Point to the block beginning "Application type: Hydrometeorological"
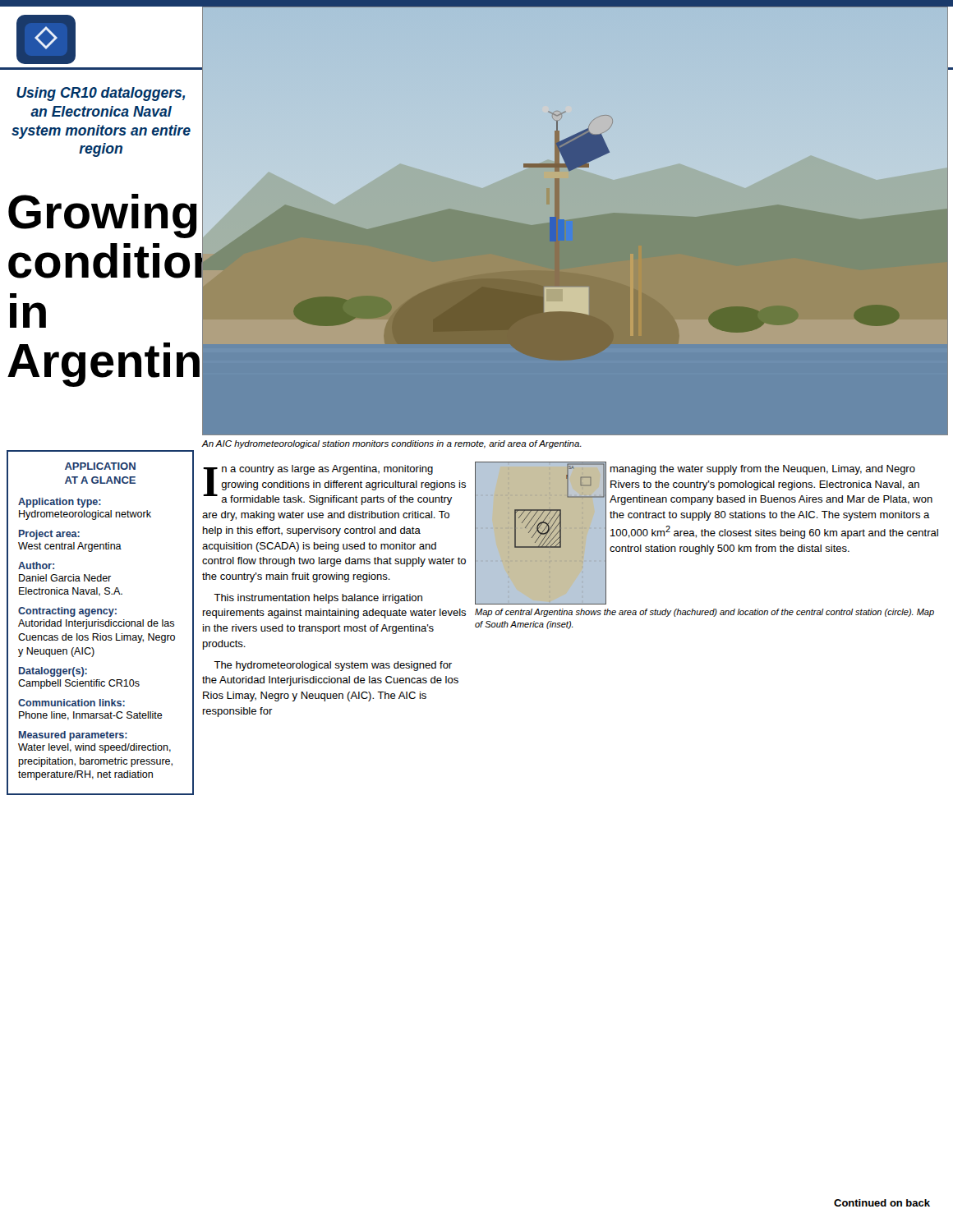 point(100,509)
